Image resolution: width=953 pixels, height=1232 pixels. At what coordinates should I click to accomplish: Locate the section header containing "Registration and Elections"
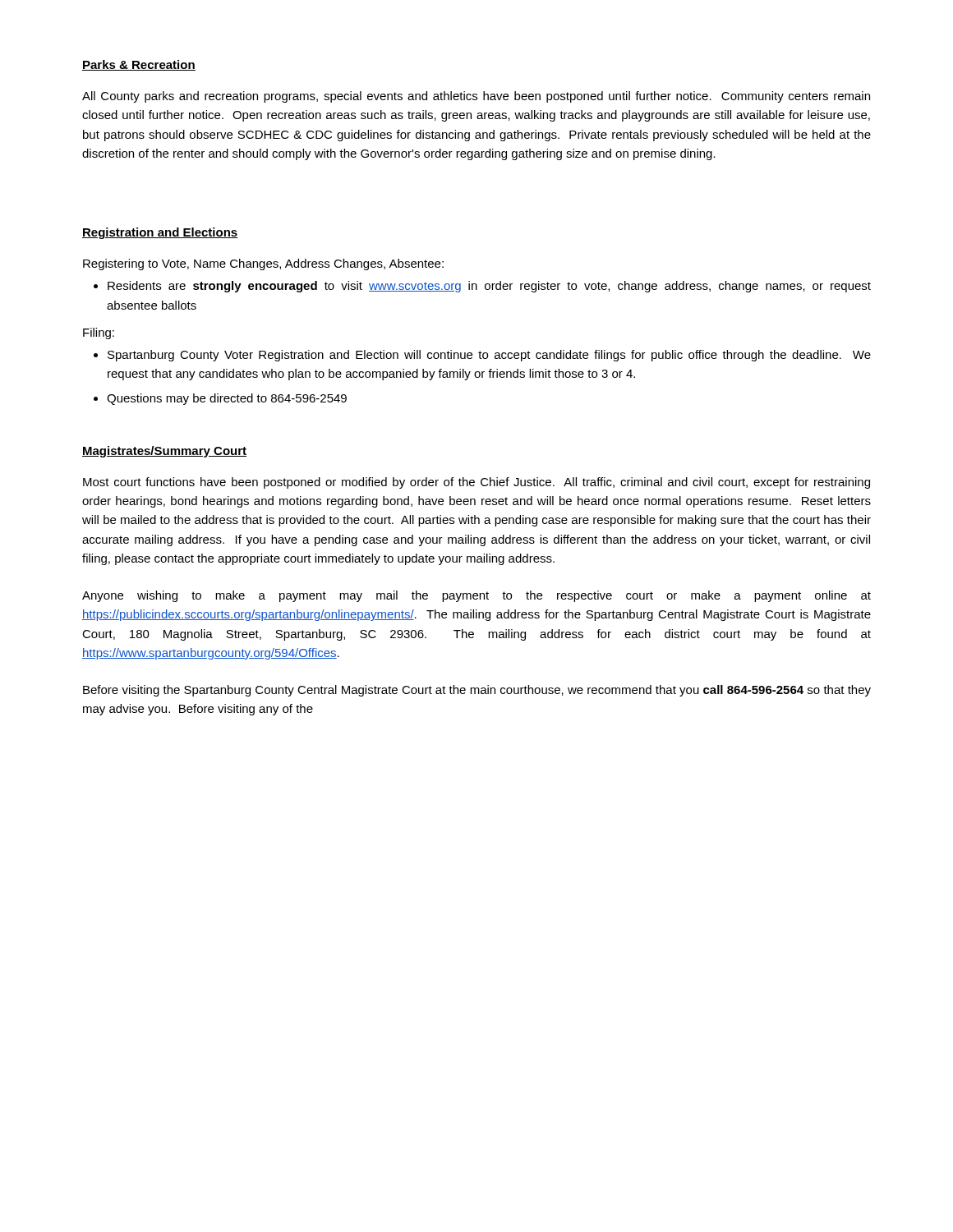pyautogui.click(x=160, y=232)
